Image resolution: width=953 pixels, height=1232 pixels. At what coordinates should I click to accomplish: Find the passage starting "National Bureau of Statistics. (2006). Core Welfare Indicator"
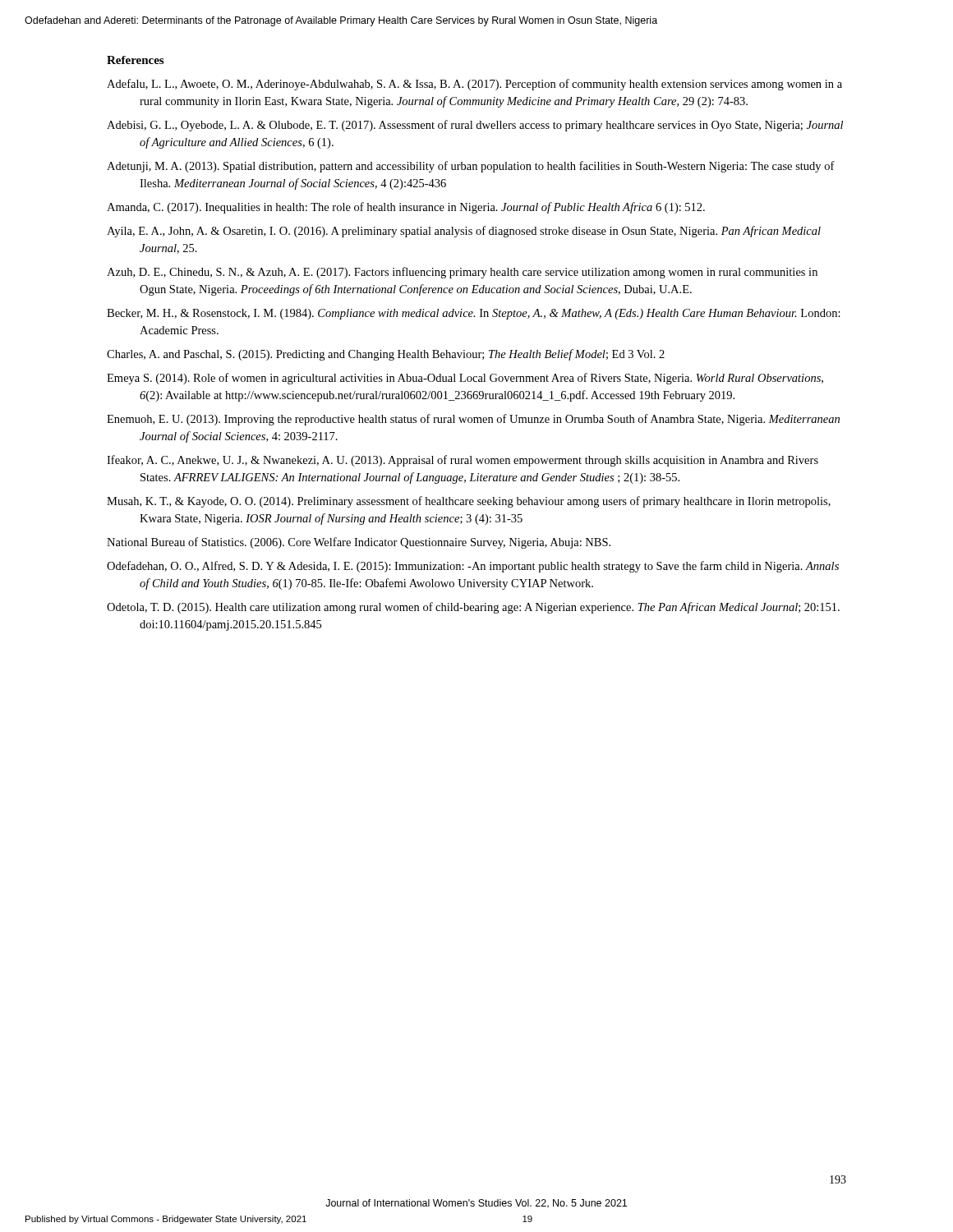coord(359,542)
